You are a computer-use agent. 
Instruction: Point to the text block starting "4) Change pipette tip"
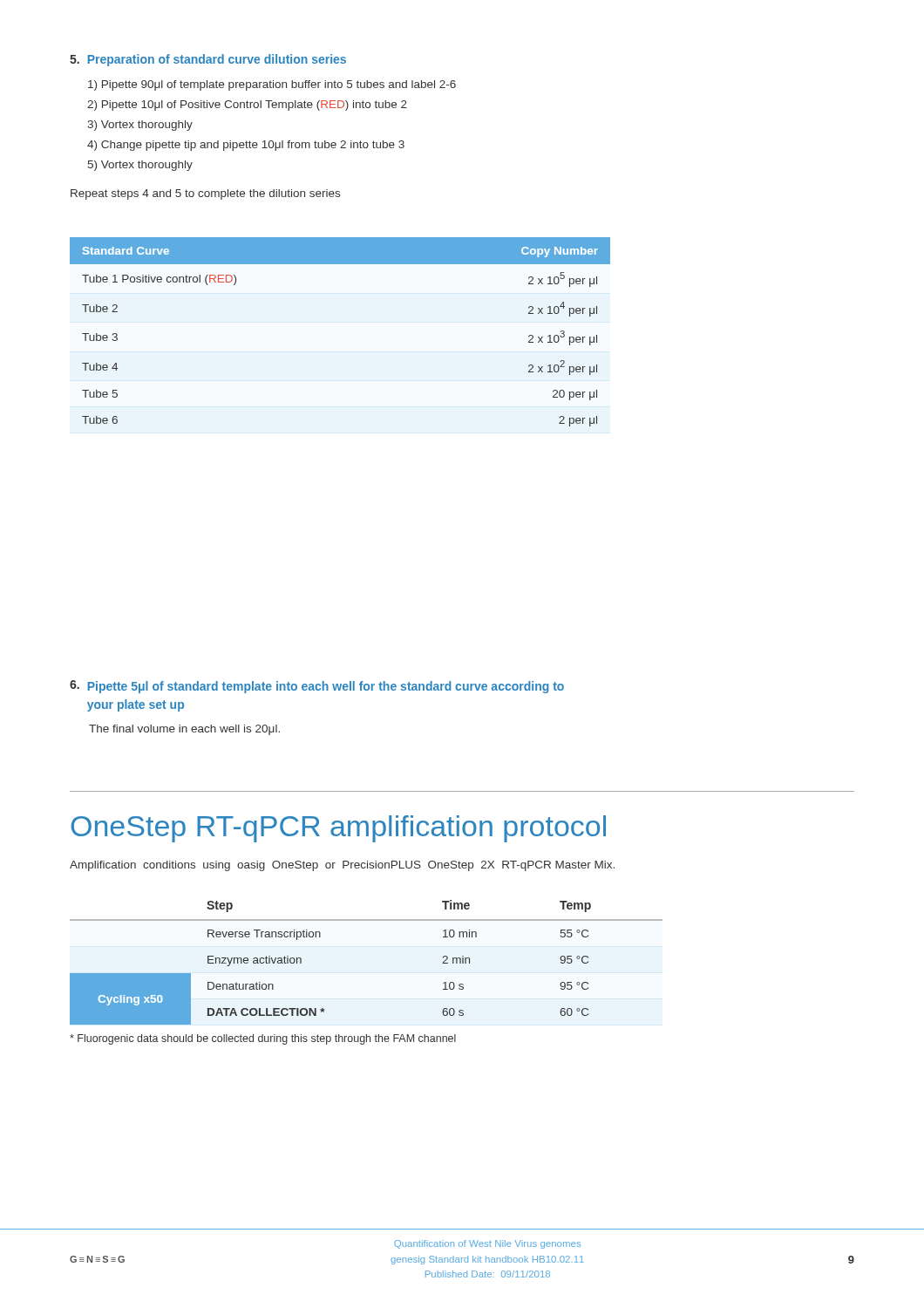coord(246,144)
